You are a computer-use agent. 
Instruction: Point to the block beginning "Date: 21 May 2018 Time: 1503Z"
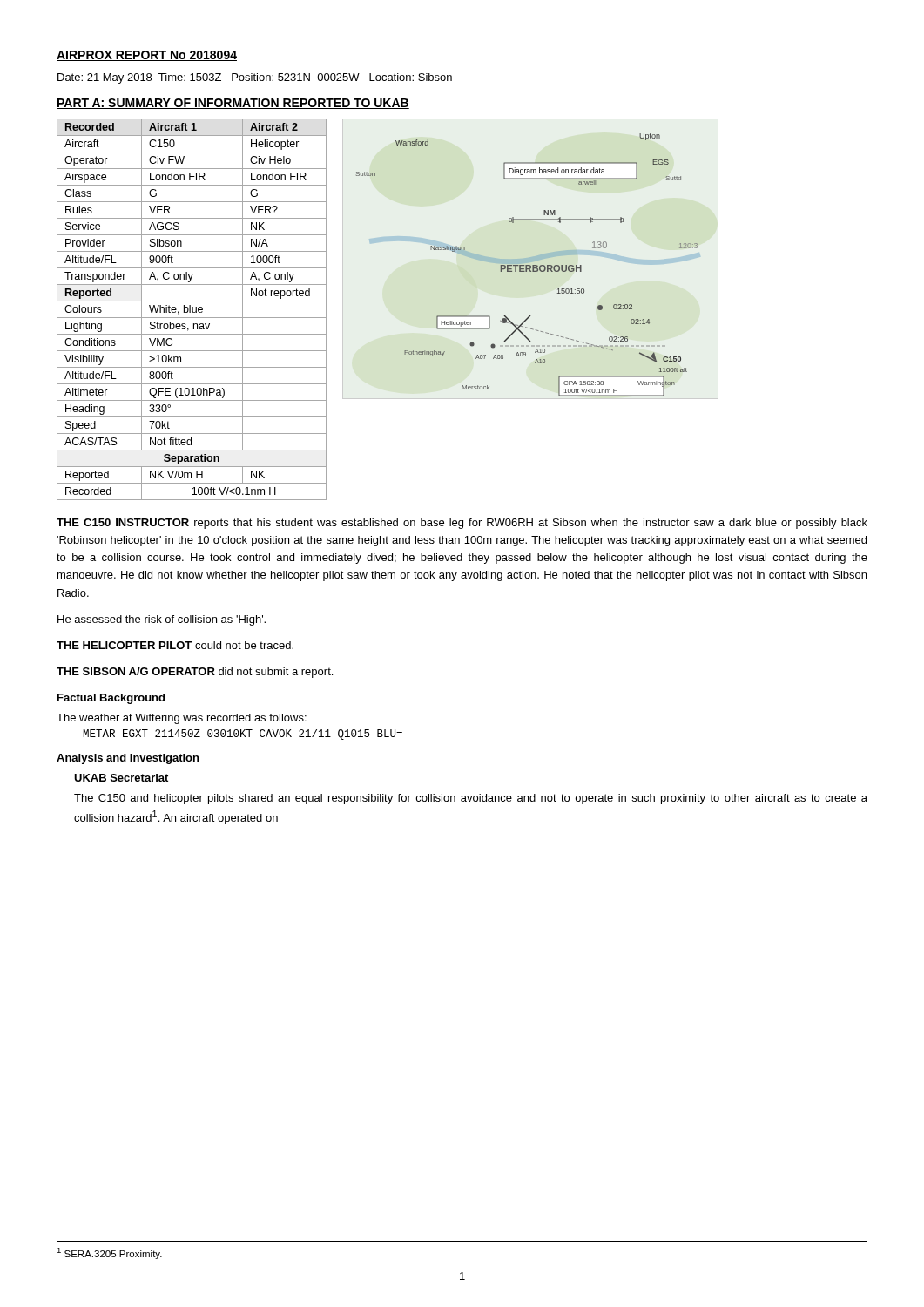tap(255, 77)
